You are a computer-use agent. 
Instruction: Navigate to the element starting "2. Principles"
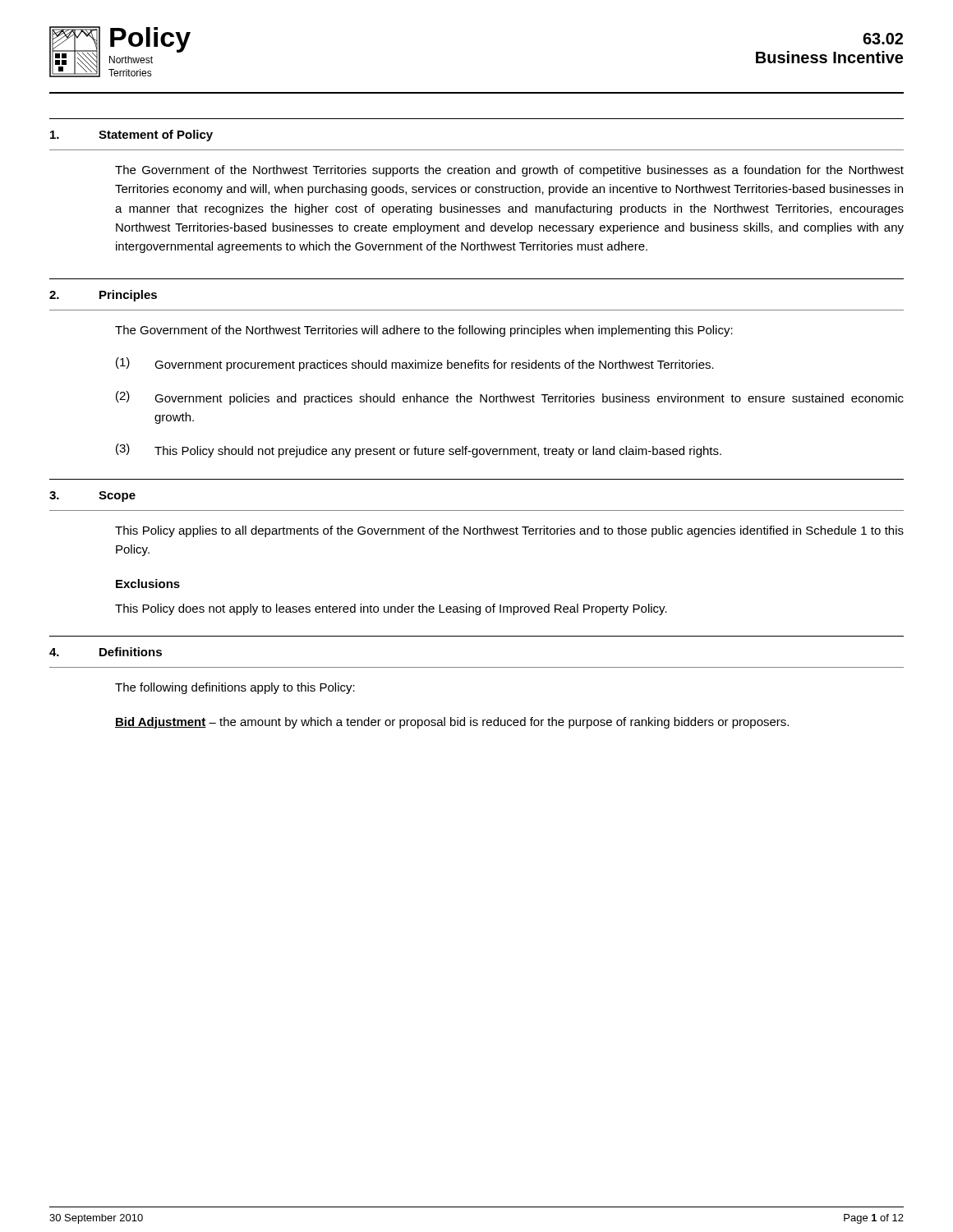[x=103, y=295]
